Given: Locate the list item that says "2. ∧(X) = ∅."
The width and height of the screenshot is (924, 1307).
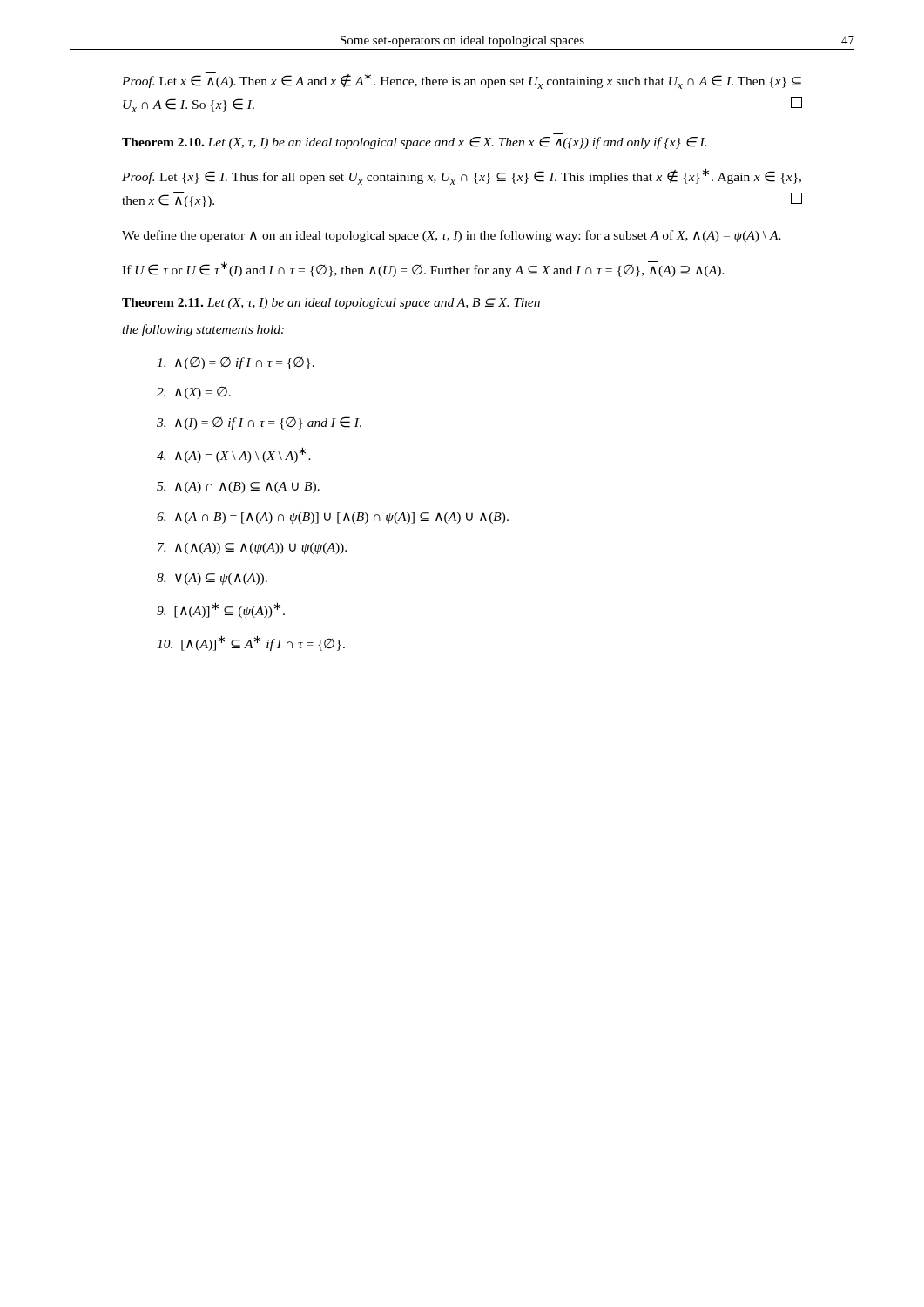Looking at the screenshot, I should pyautogui.click(x=194, y=392).
